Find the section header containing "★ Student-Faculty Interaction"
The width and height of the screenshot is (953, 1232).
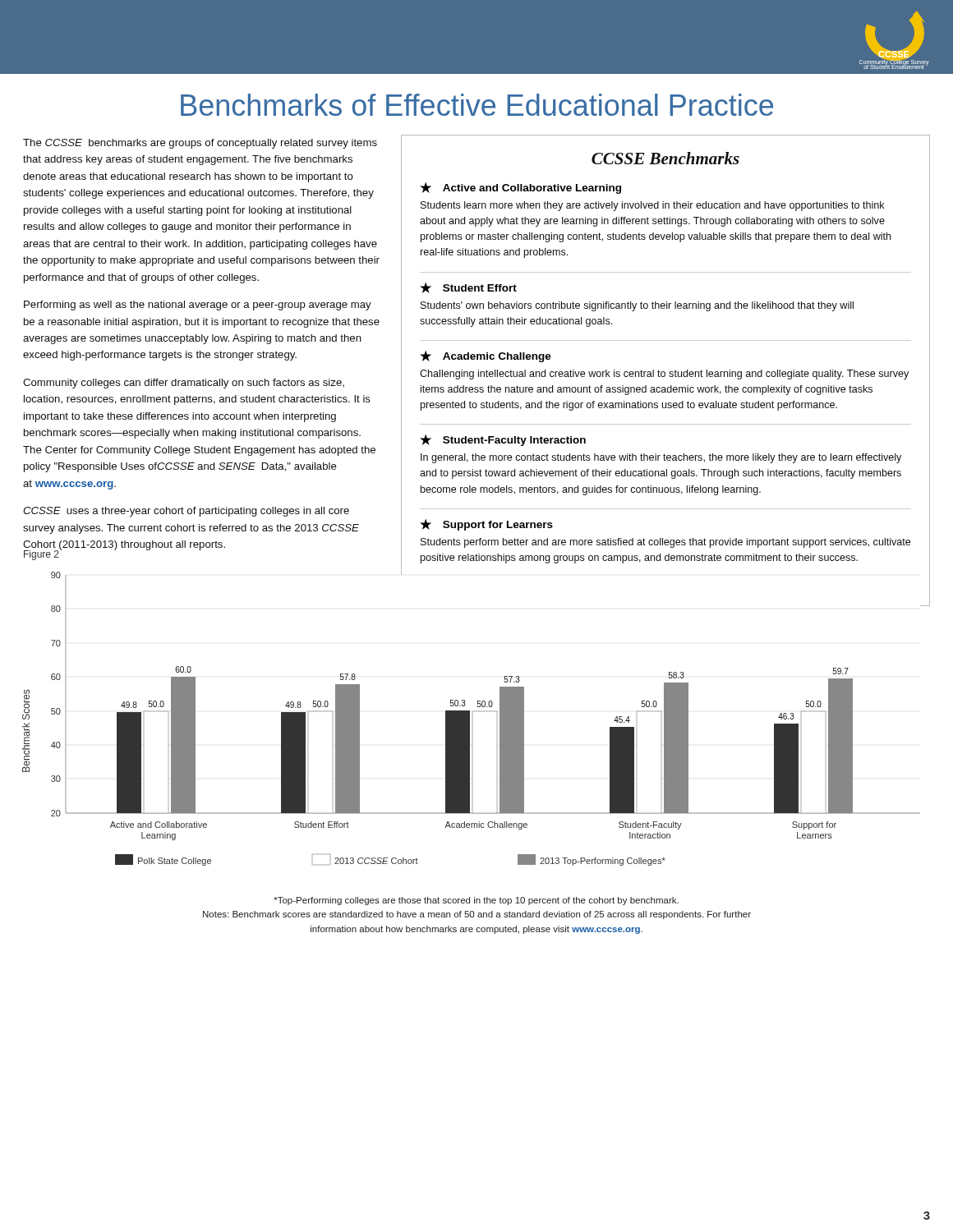pos(503,440)
